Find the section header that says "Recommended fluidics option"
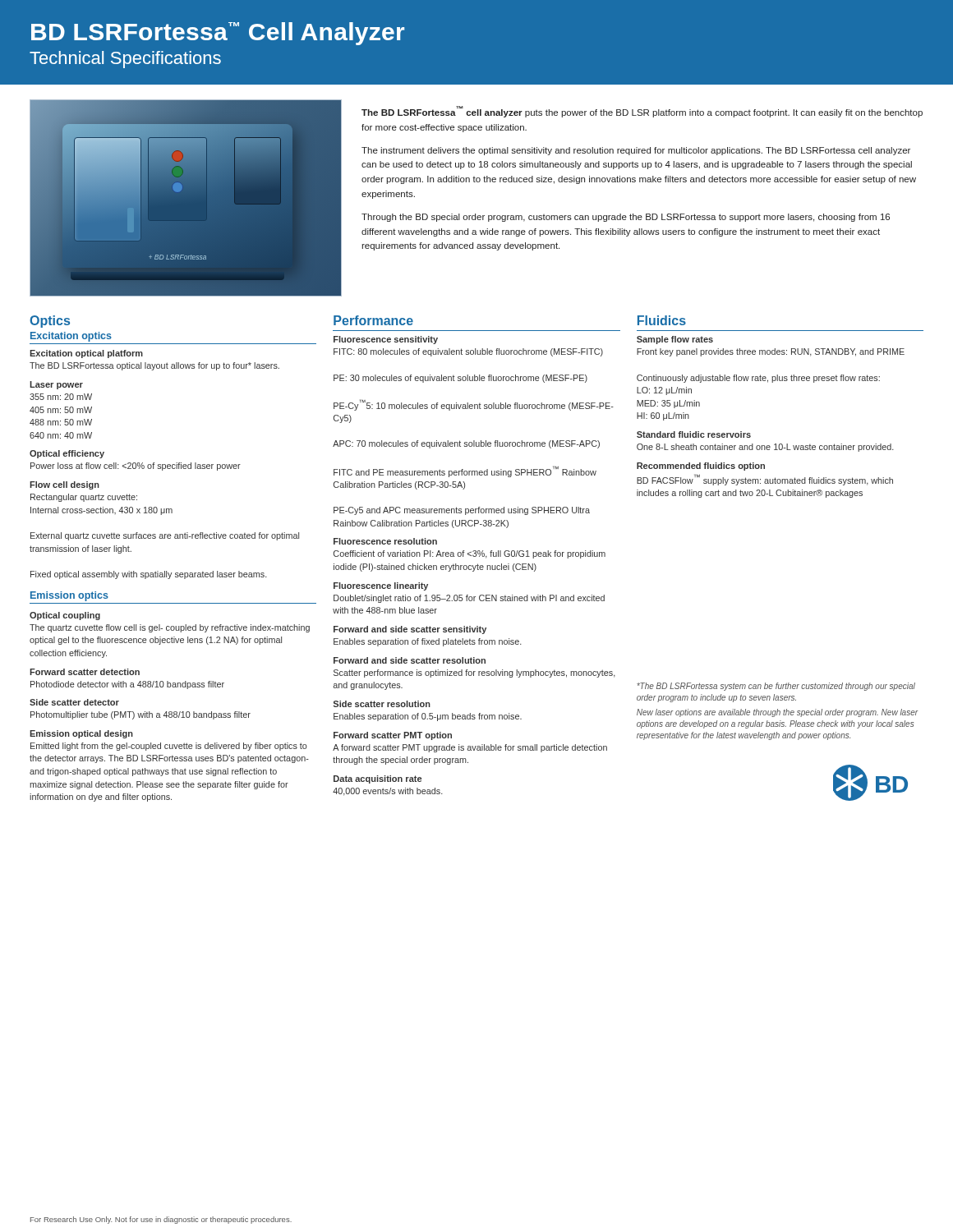This screenshot has width=953, height=1232. pyautogui.click(x=701, y=465)
